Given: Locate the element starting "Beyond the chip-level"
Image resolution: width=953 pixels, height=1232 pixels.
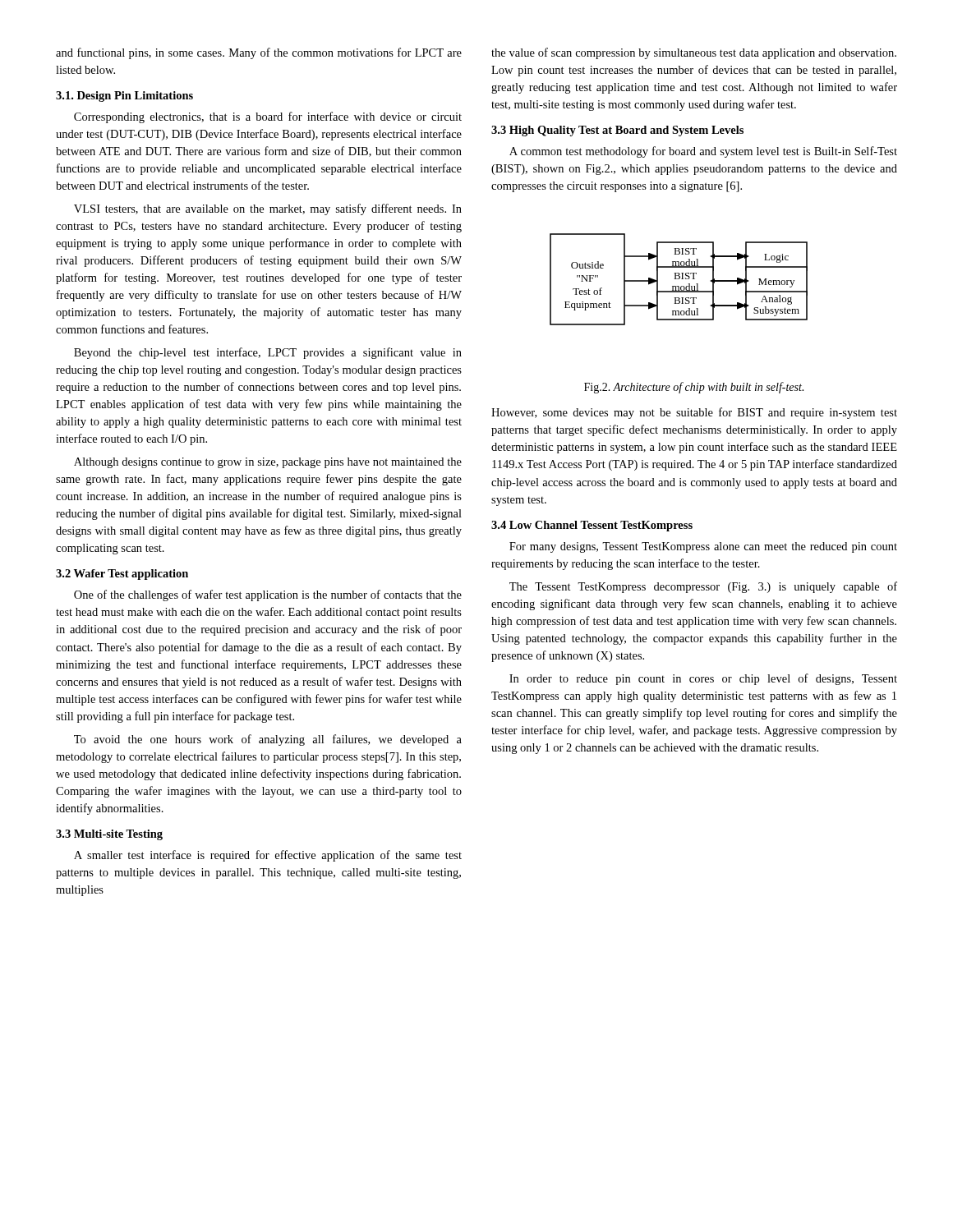Looking at the screenshot, I should (x=259, y=396).
